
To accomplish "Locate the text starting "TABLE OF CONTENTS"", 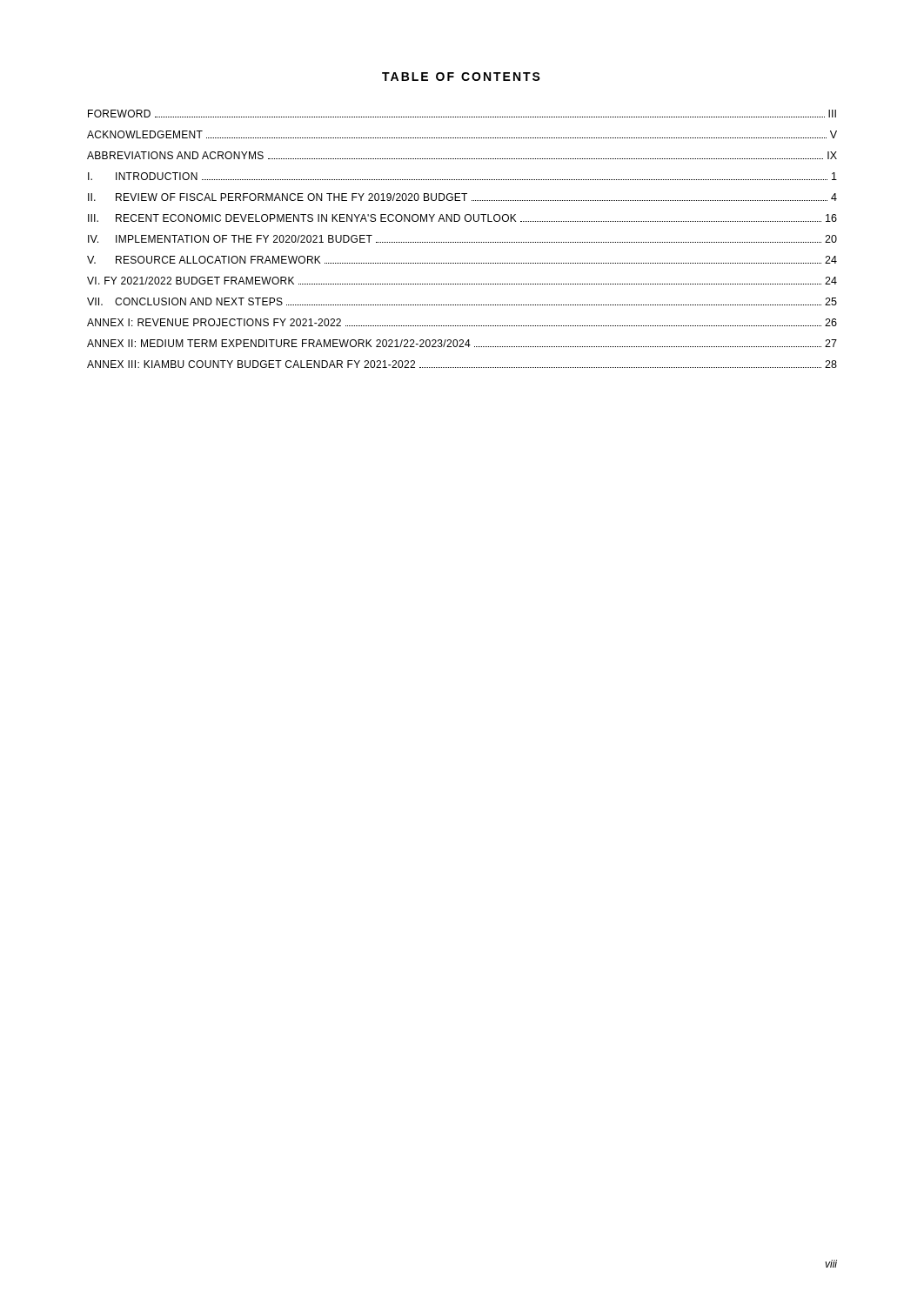I will [462, 77].
